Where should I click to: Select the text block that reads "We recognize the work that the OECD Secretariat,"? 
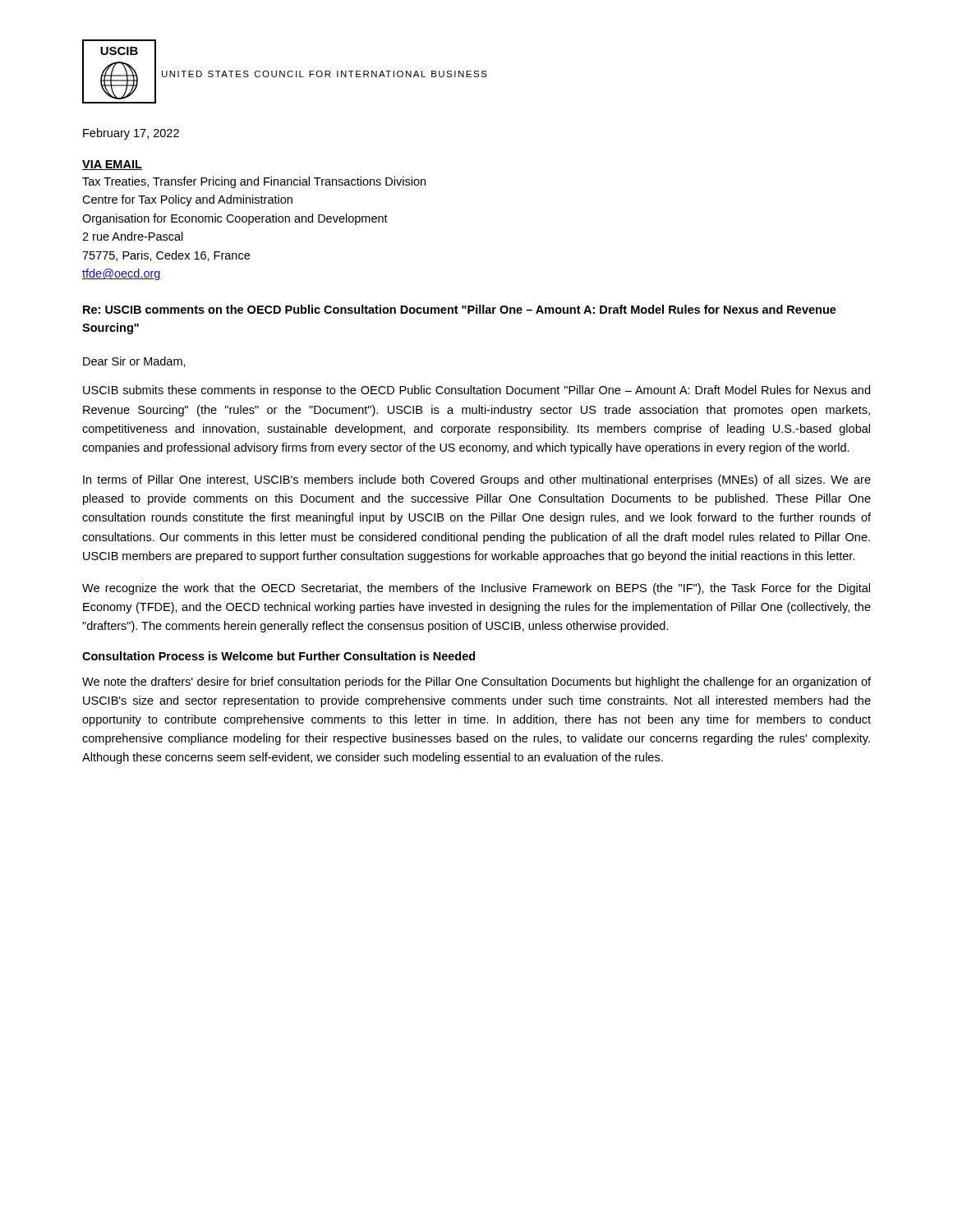click(476, 607)
